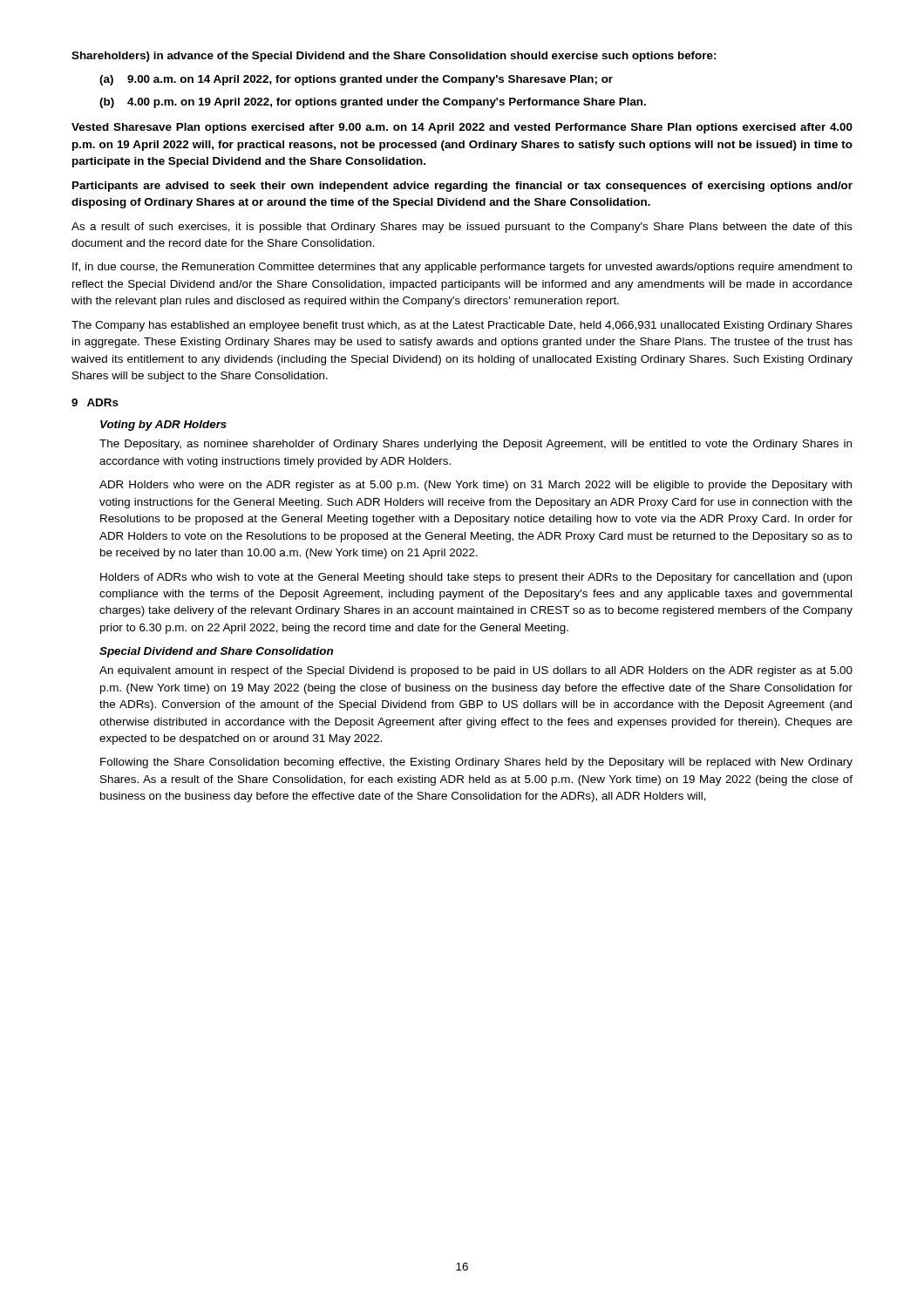
Task: Point to the passage starting "(b) 4.00 p.m."
Action: (x=476, y=102)
